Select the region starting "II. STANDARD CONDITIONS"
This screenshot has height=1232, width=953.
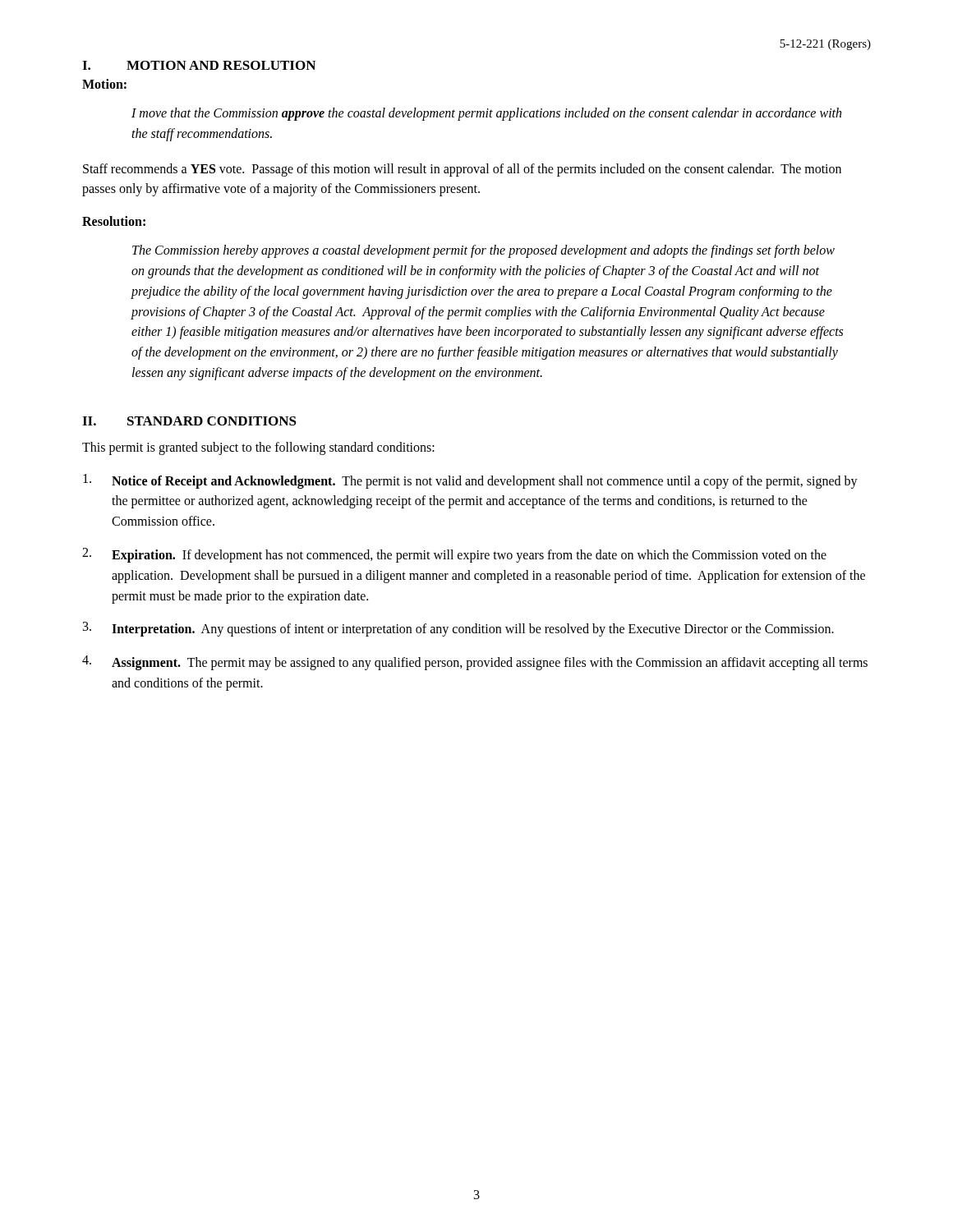tap(189, 421)
